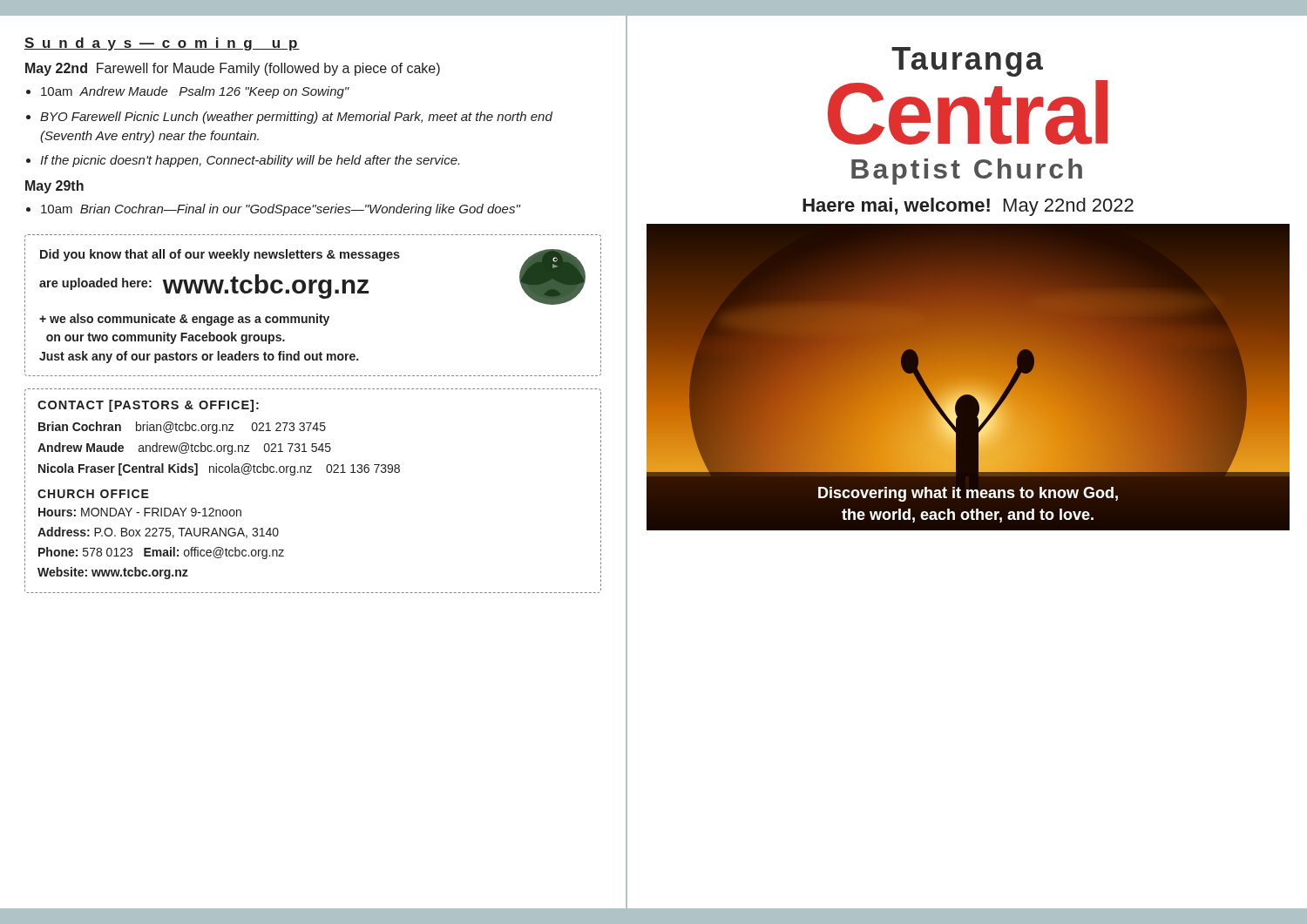
Task: Navigate to the element starting "S u n d a y s —"
Action: coord(162,44)
